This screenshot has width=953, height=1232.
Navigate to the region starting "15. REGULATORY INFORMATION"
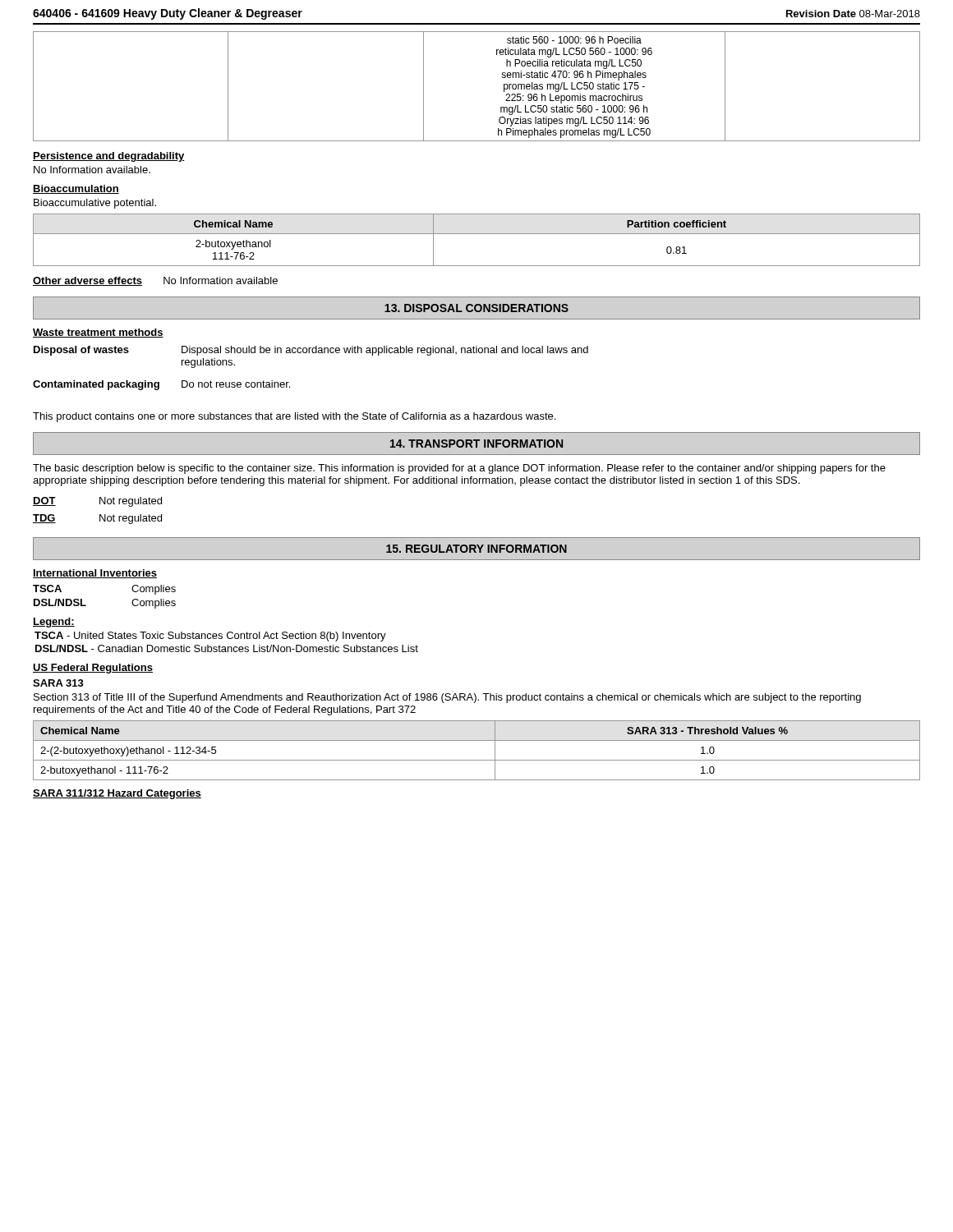tap(476, 549)
